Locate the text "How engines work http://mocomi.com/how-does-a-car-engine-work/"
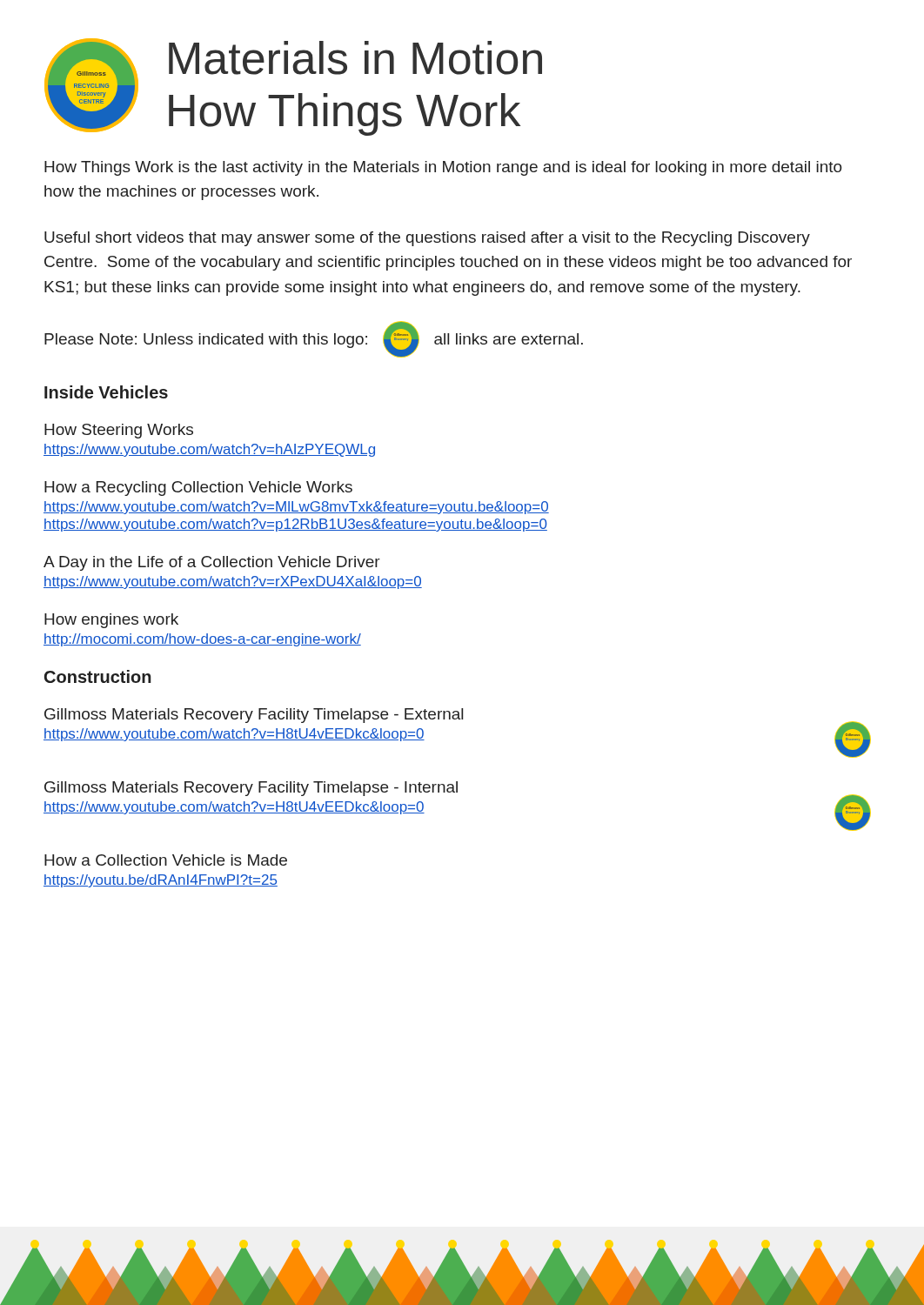 pos(111,621)
